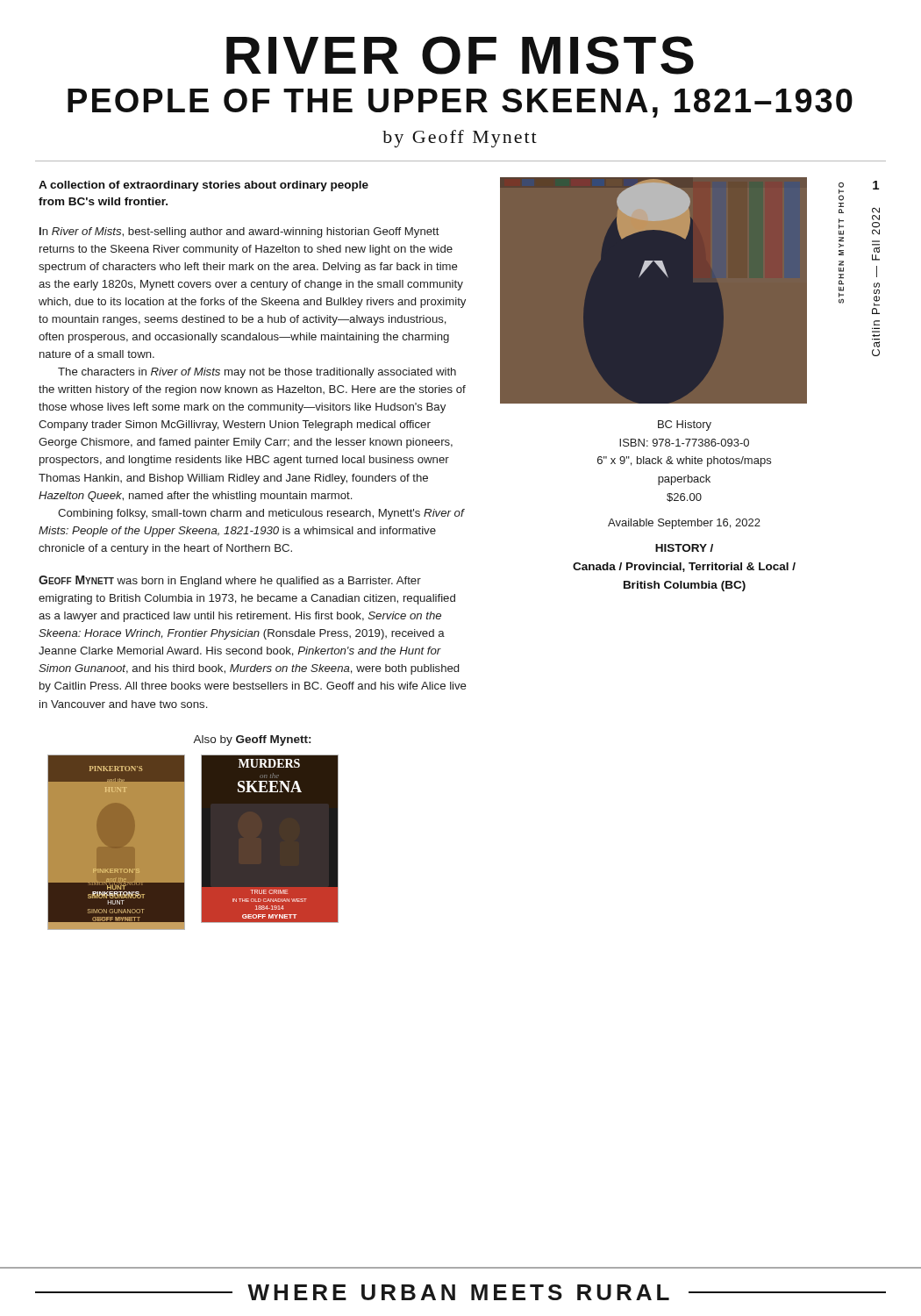Locate the passage starting "Also by Geoff Mynett:"
Screen dimensions: 1316x921
(x=253, y=739)
